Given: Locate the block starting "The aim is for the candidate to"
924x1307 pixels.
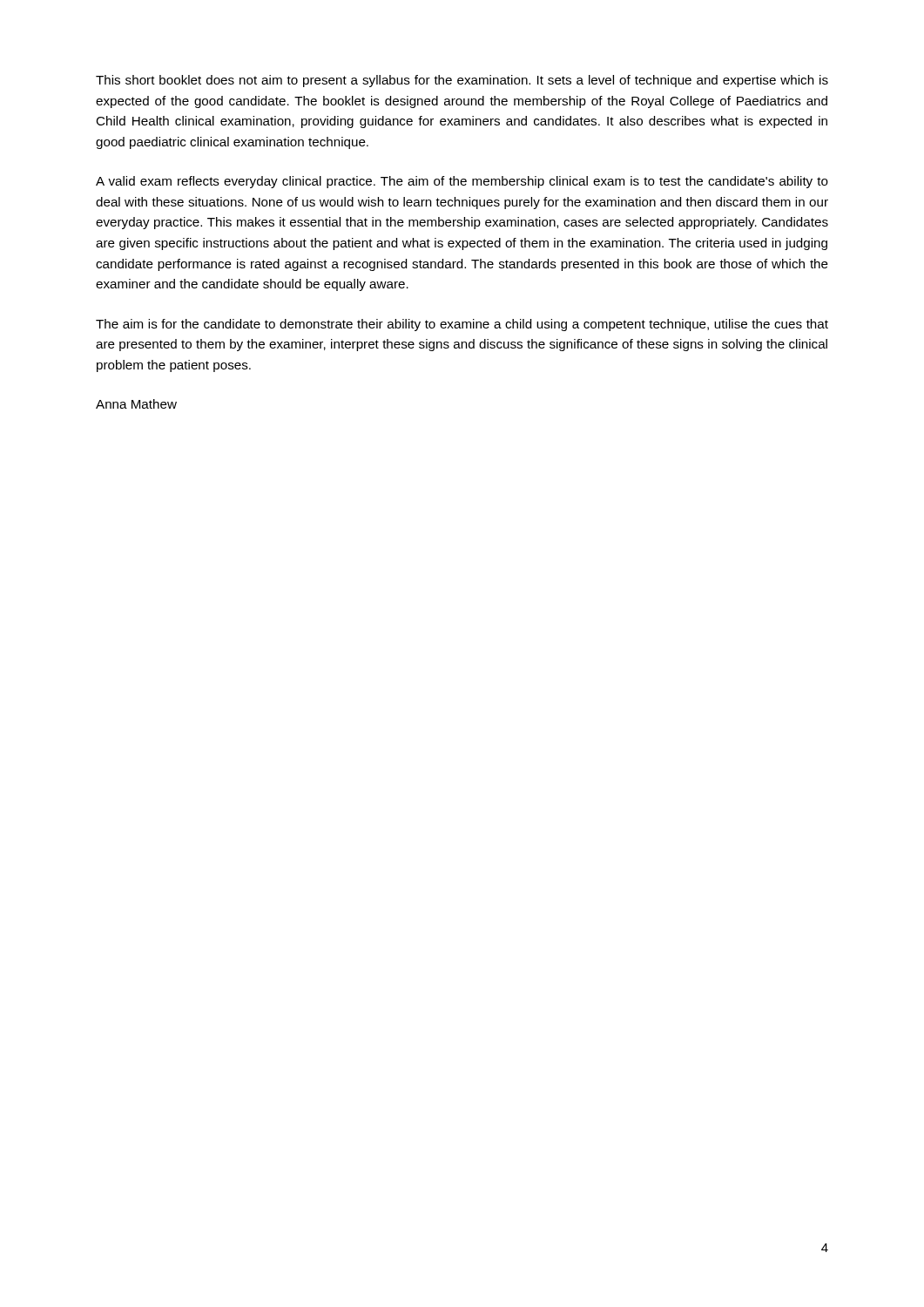Looking at the screenshot, I should (x=462, y=344).
